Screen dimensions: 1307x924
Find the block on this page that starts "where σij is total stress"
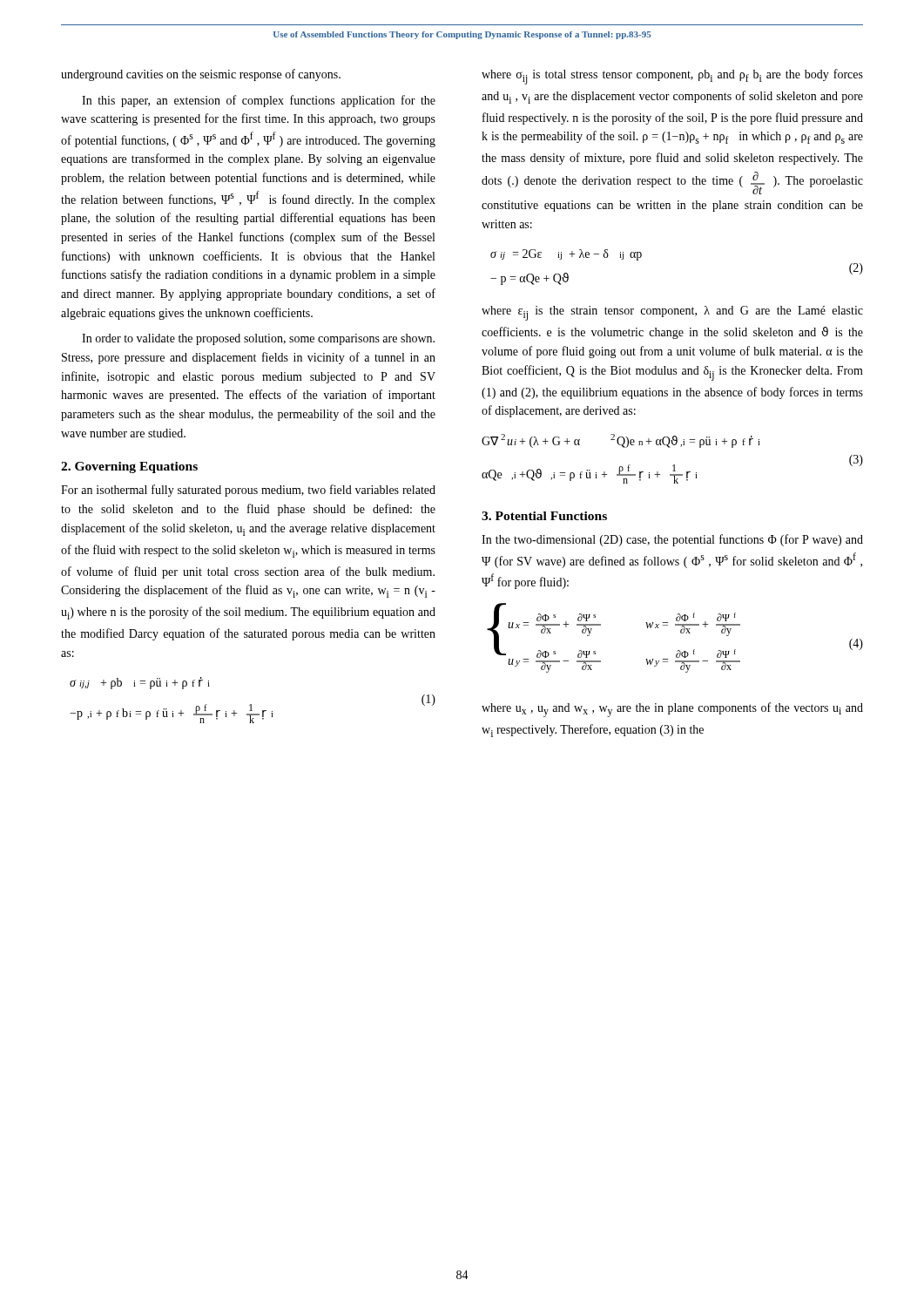[x=672, y=149]
